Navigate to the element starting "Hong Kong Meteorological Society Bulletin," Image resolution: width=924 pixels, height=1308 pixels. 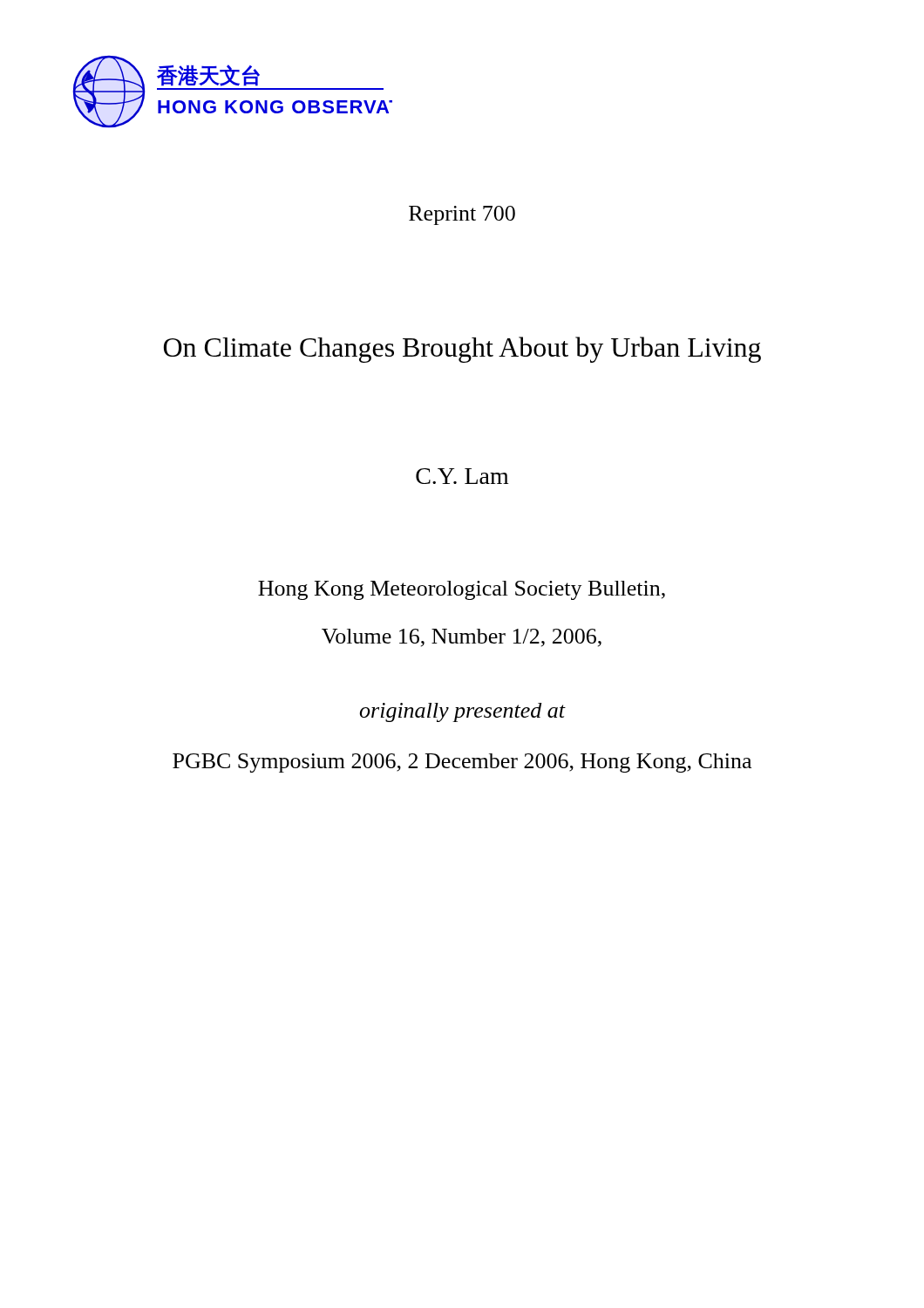pyautogui.click(x=462, y=588)
